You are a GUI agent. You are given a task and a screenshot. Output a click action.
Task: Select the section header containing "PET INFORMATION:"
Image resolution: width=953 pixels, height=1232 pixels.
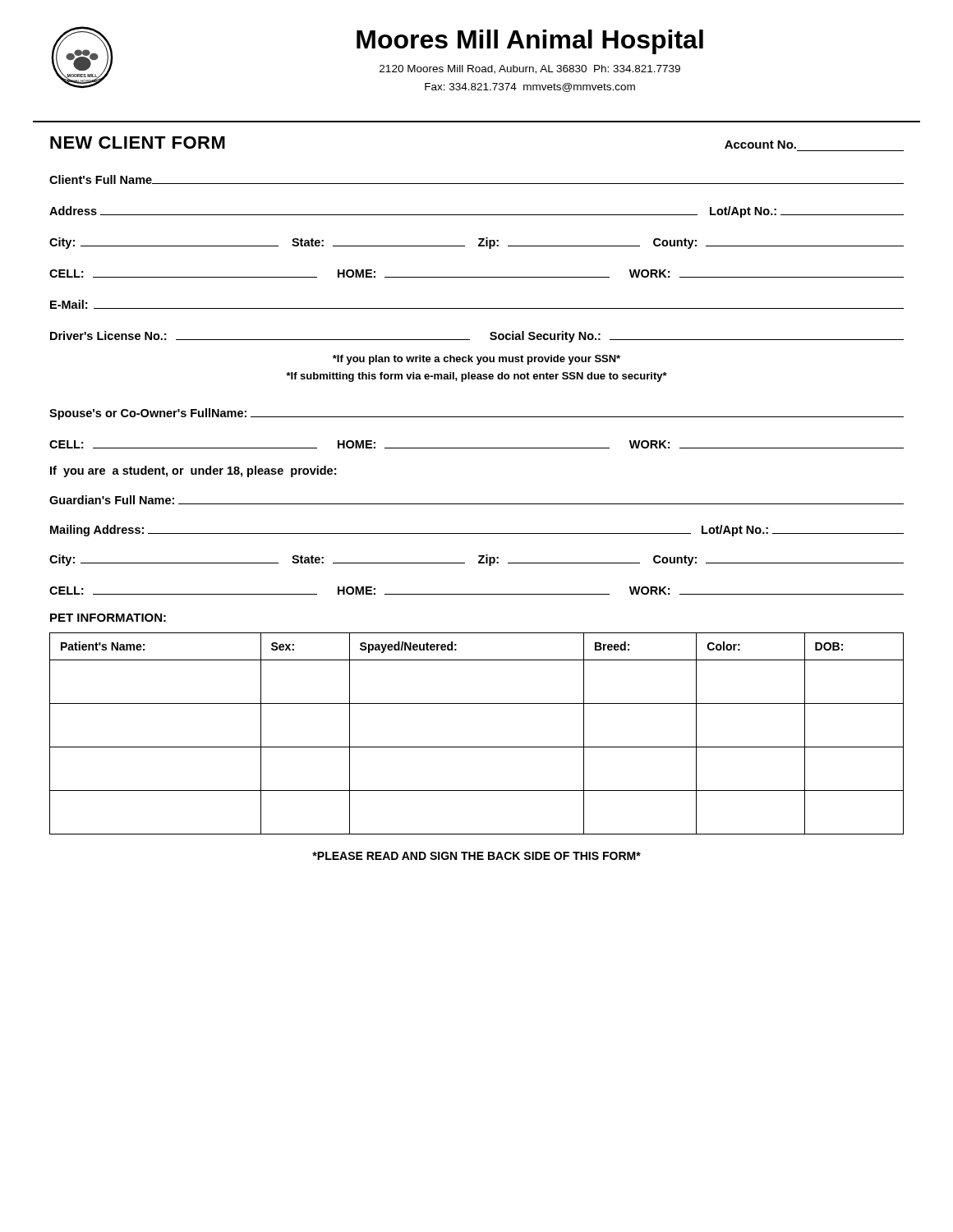(x=108, y=617)
